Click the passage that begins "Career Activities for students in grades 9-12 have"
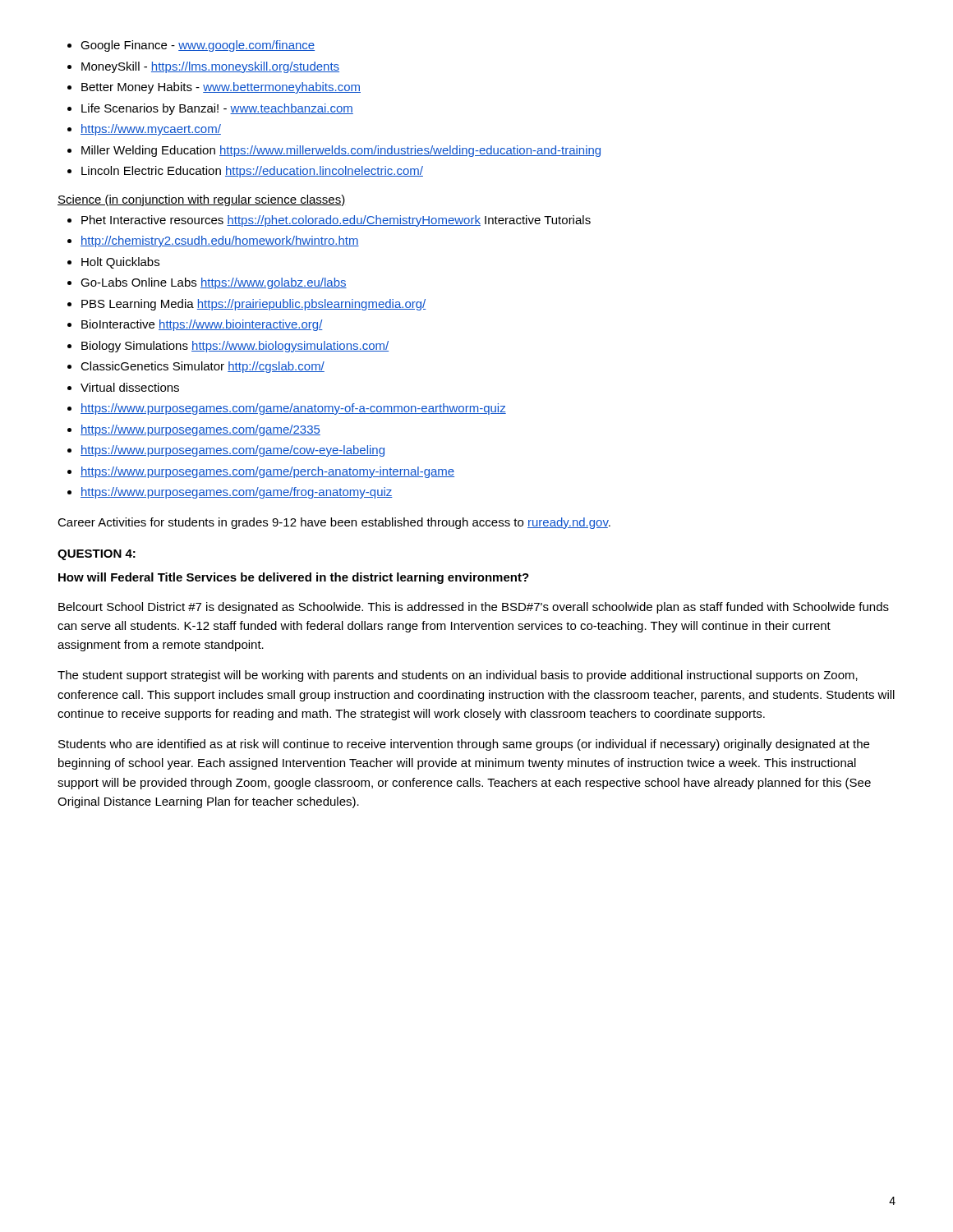The image size is (953, 1232). (334, 522)
